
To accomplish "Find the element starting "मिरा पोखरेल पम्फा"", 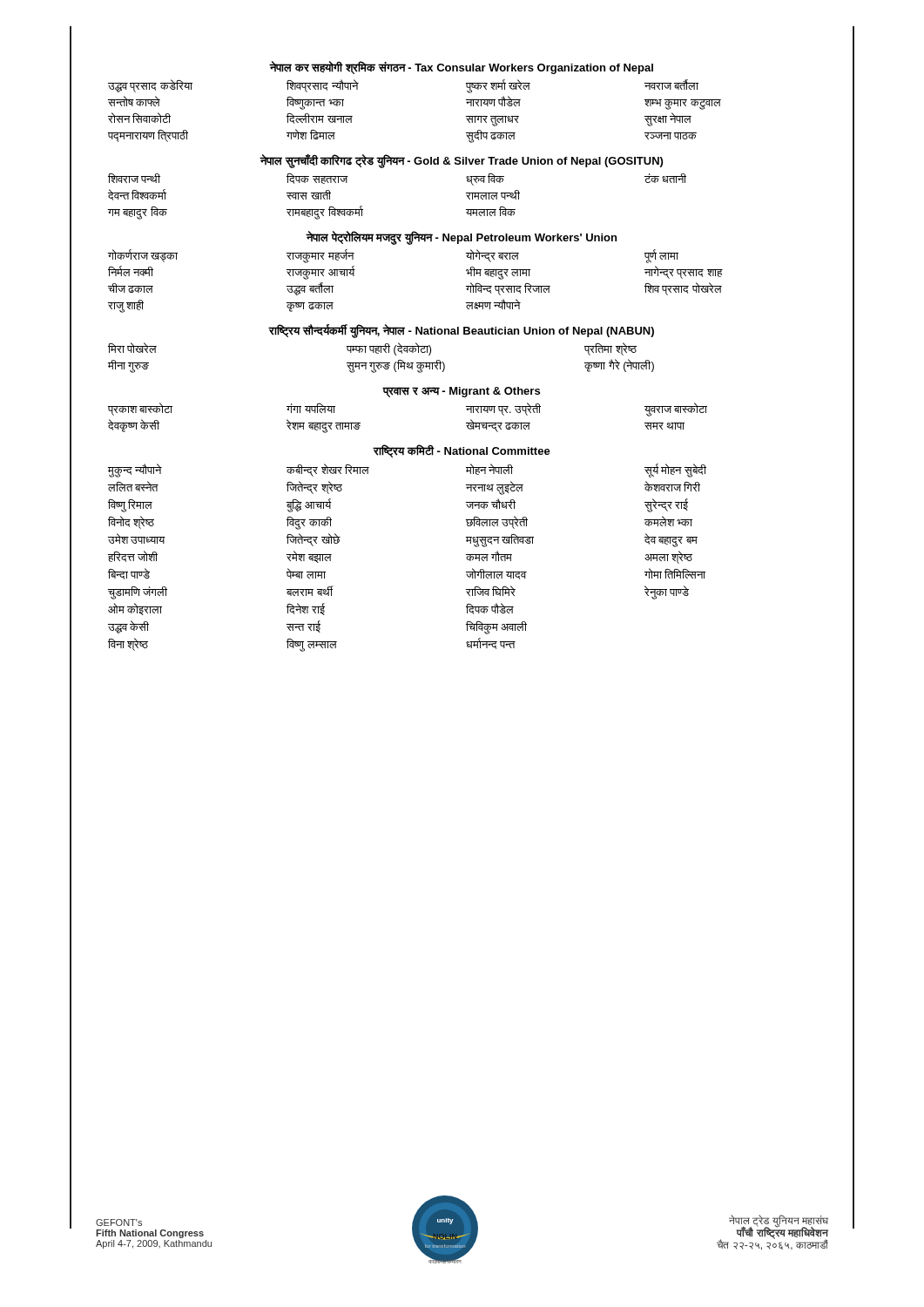I will [372, 349].
